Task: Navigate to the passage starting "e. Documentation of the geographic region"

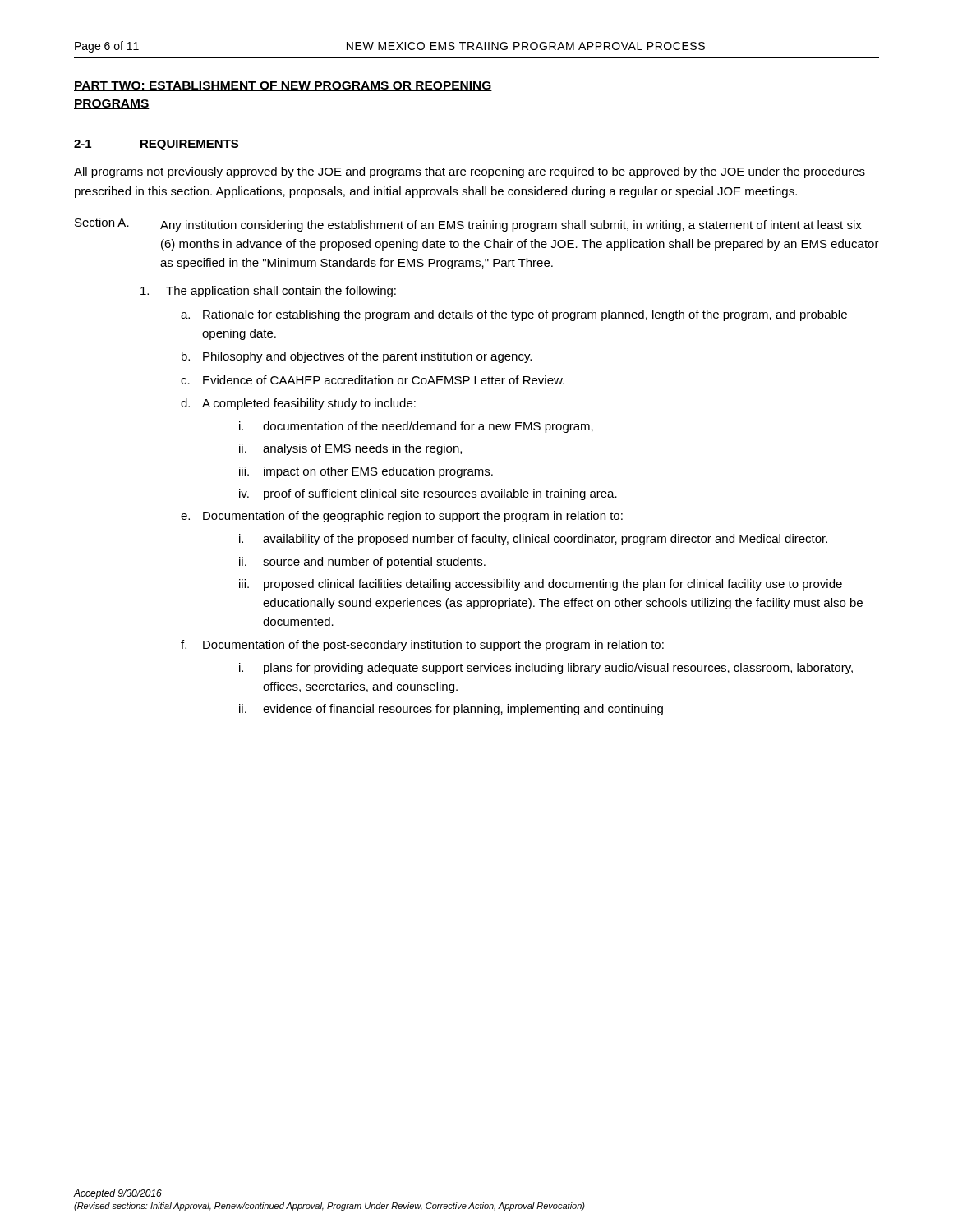Action: coord(530,516)
